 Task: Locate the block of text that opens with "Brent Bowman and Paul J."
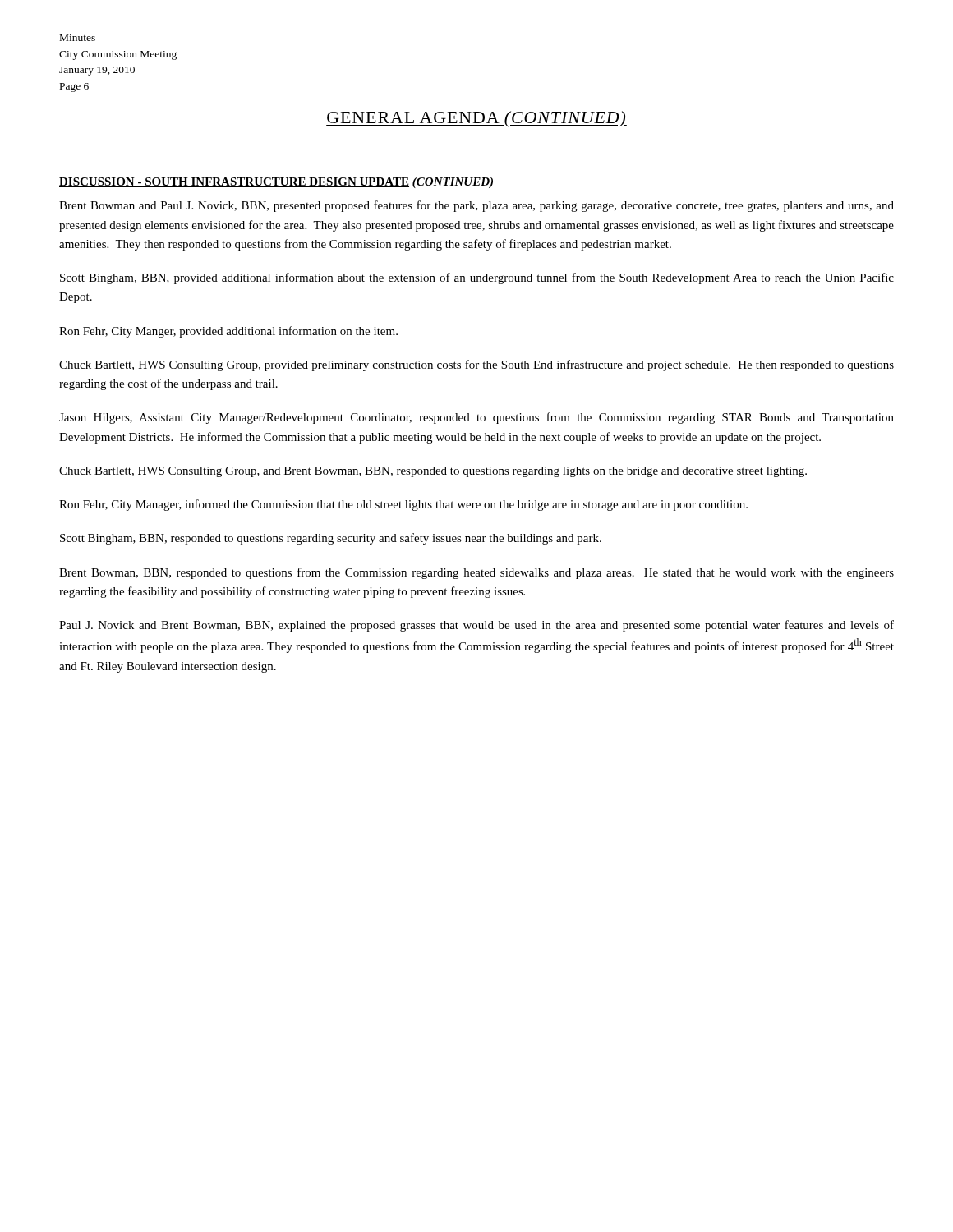476,225
